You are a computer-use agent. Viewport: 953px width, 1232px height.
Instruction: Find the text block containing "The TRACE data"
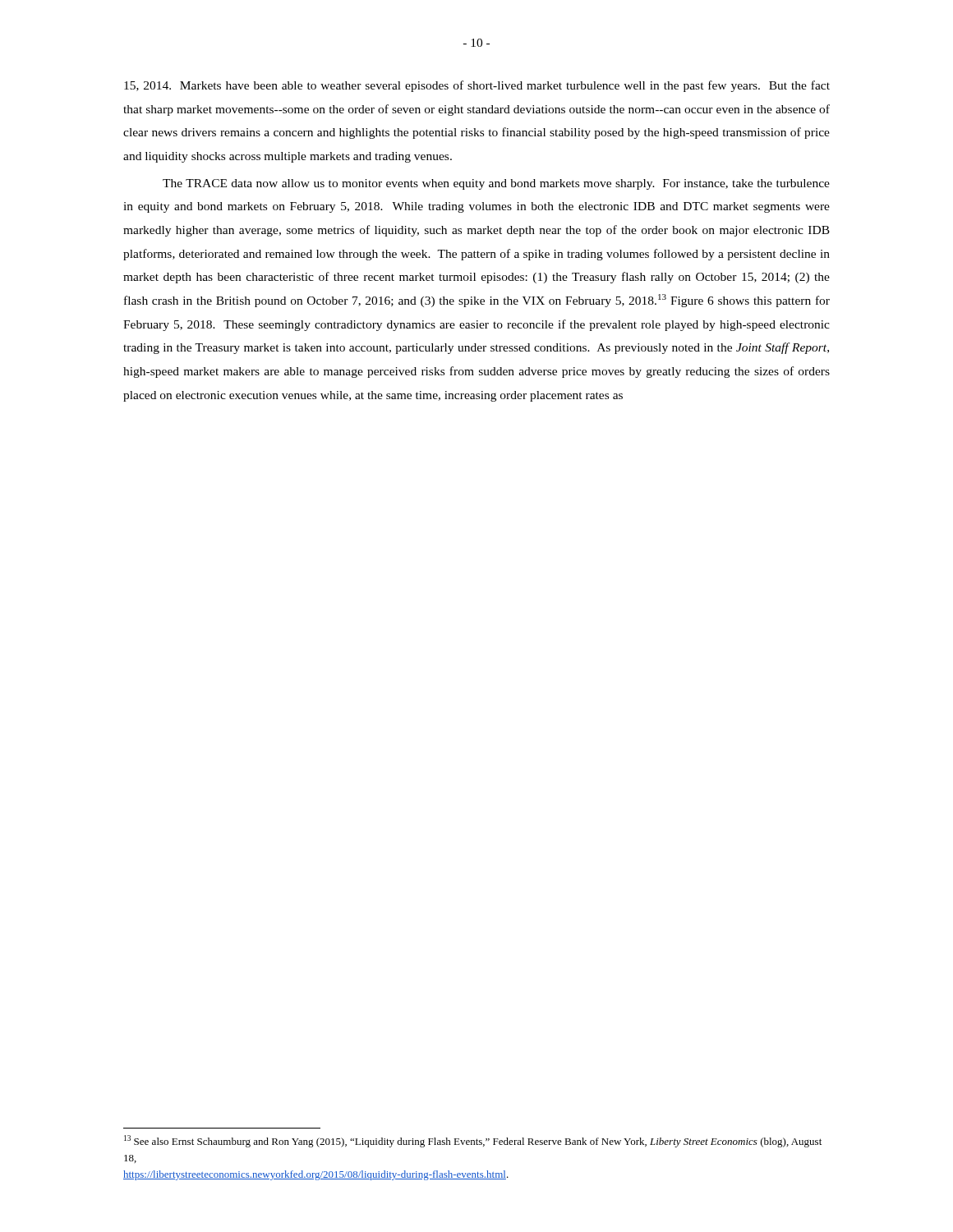tap(476, 288)
